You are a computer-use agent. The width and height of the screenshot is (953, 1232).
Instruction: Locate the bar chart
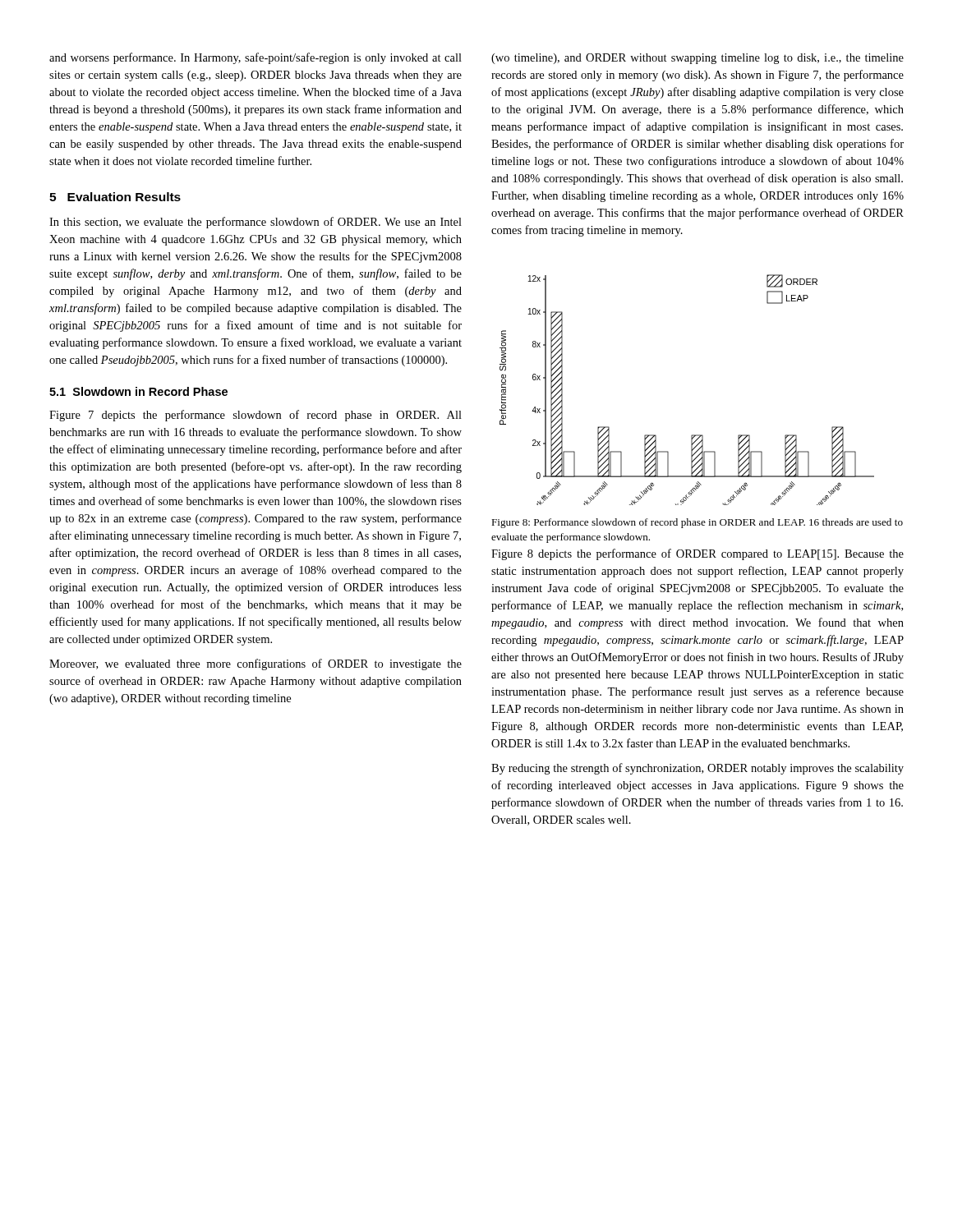point(698,380)
